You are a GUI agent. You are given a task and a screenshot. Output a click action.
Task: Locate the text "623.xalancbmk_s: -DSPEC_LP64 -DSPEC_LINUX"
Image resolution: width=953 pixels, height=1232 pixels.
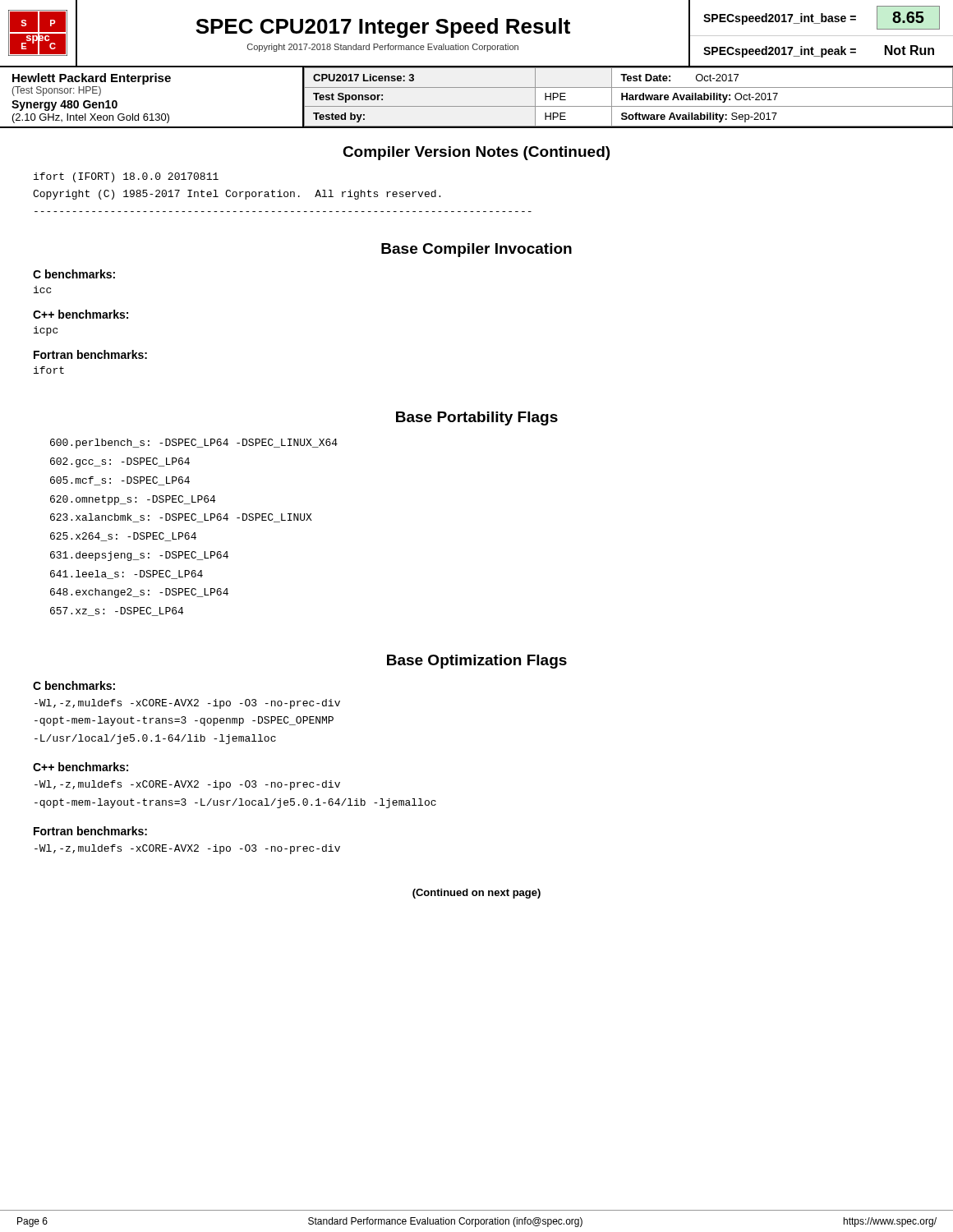point(181,518)
